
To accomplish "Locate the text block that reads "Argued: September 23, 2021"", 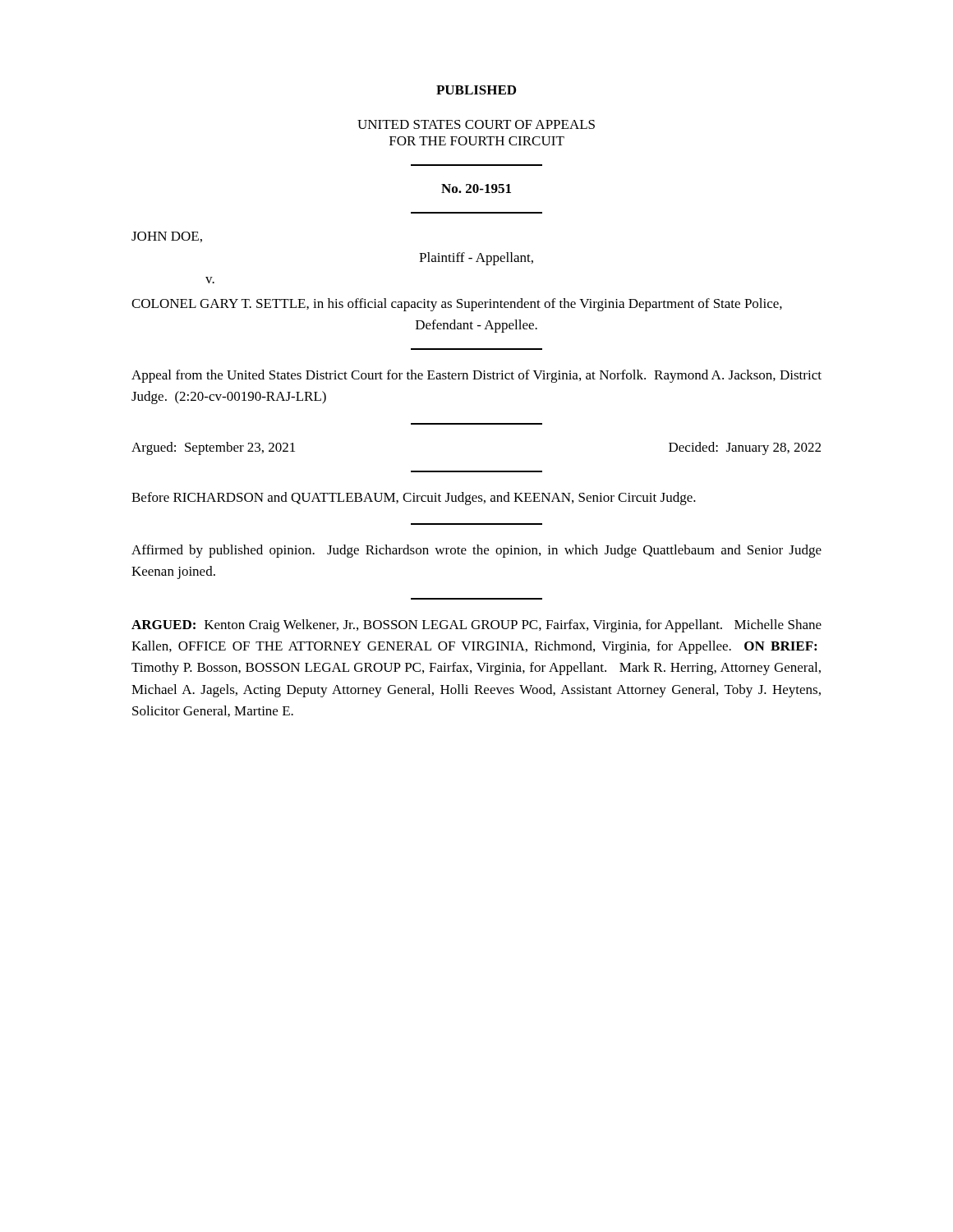I will click(x=210, y=448).
